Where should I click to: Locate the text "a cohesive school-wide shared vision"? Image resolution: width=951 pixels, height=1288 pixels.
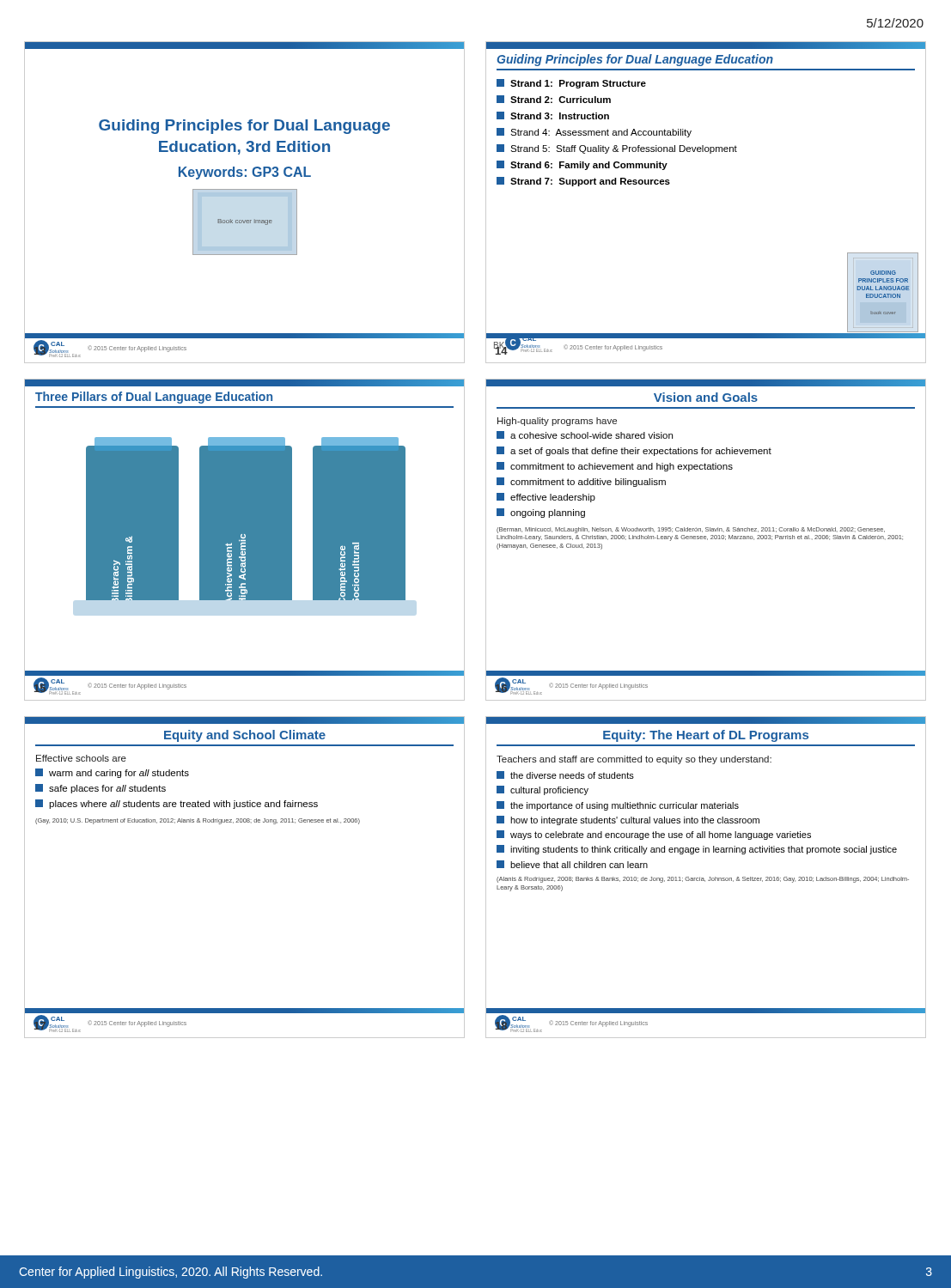coord(585,436)
